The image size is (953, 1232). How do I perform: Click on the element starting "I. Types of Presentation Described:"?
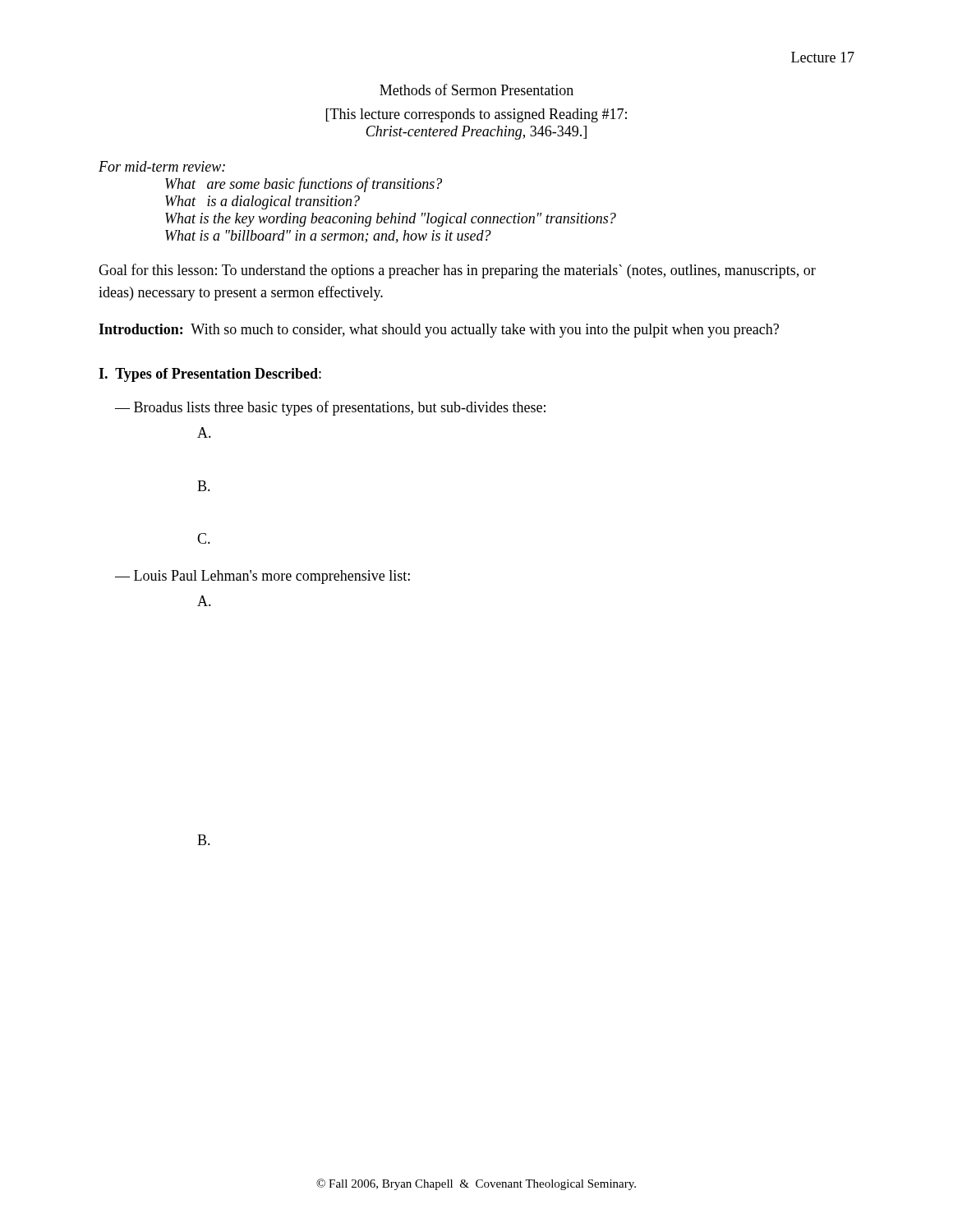click(x=210, y=374)
